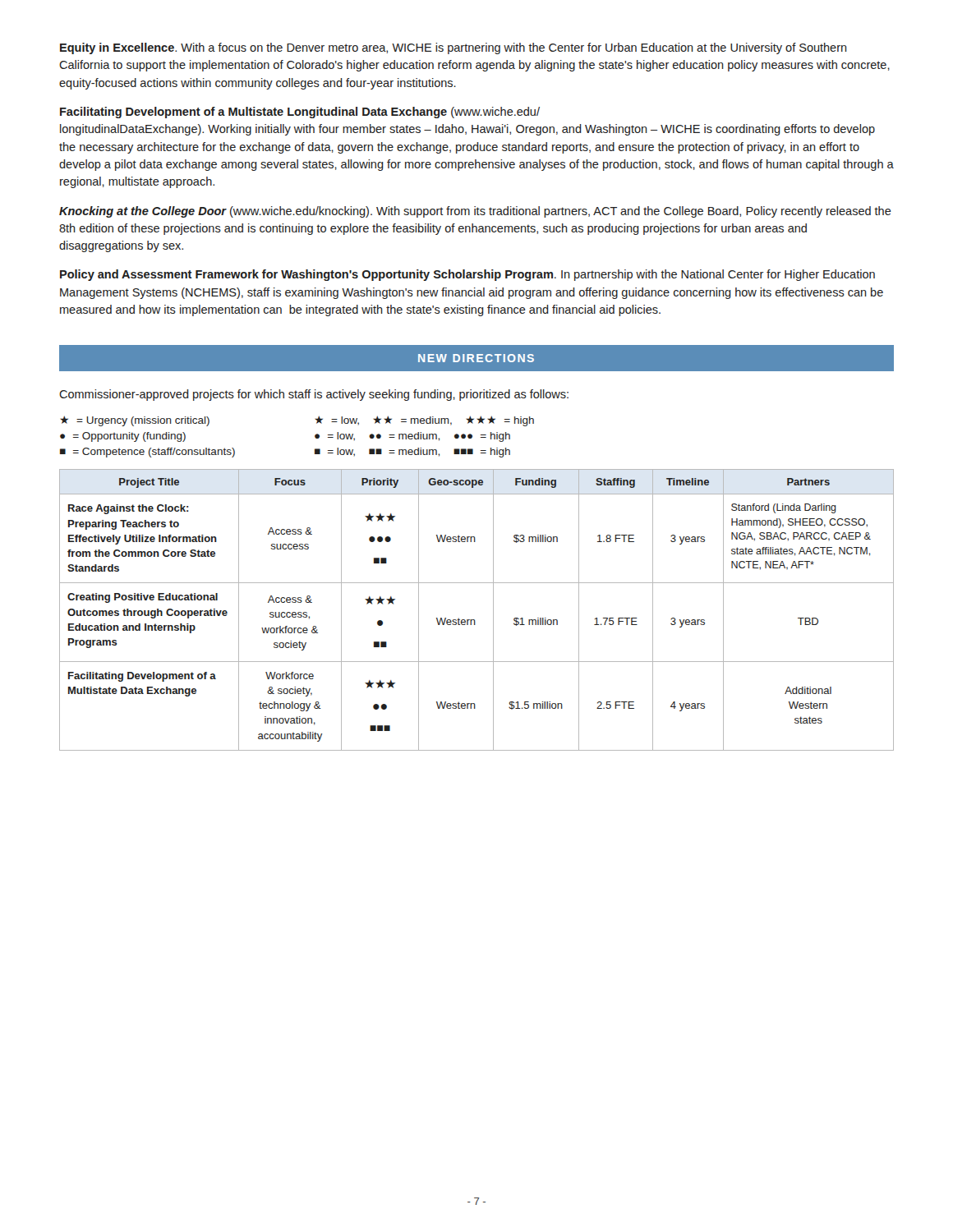Screen dimensions: 1232x953
Task: Navigate to the text starting "●= low, ●●="
Action: coord(412,436)
